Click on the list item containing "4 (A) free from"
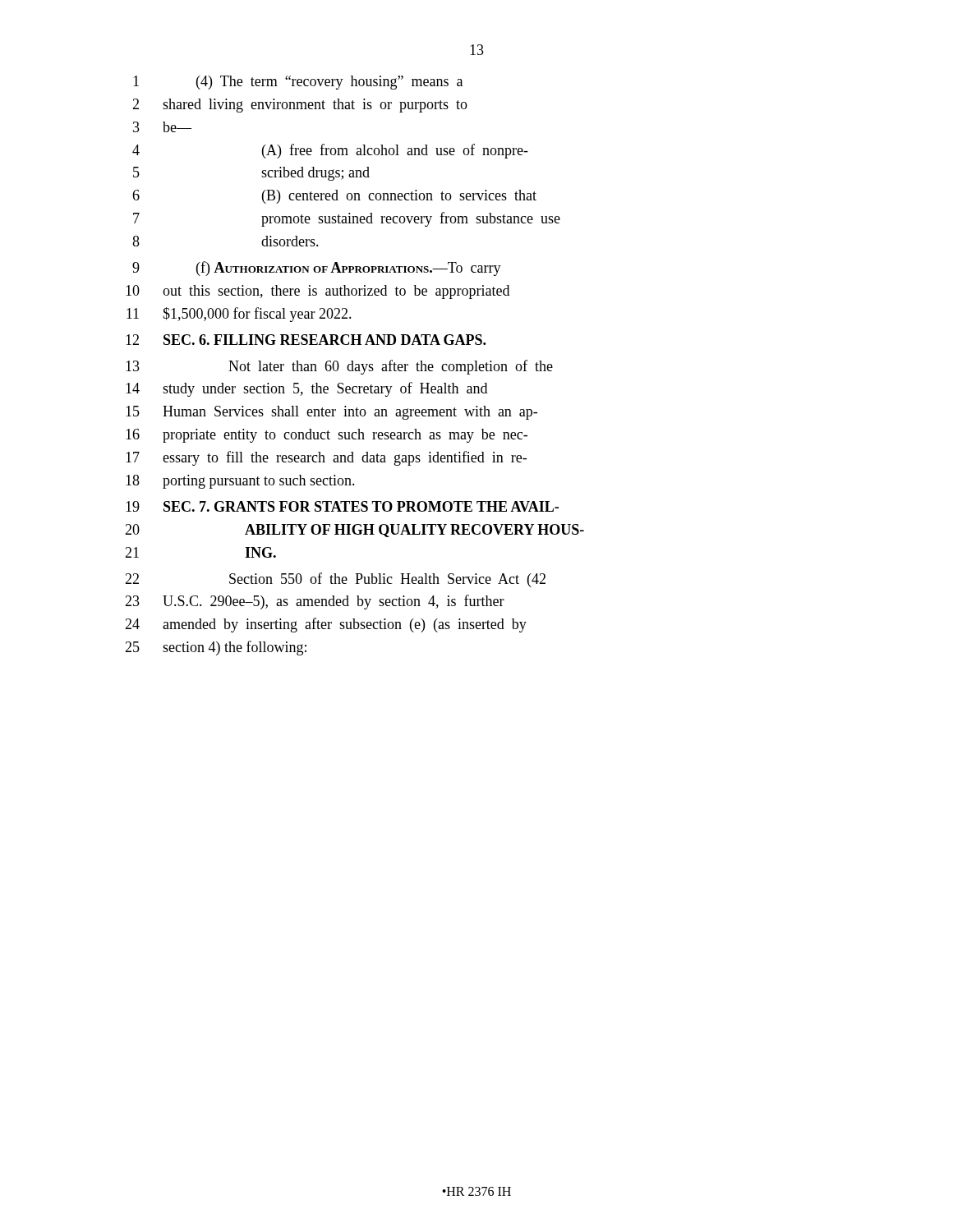 pyautogui.click(x=485, y=151)
